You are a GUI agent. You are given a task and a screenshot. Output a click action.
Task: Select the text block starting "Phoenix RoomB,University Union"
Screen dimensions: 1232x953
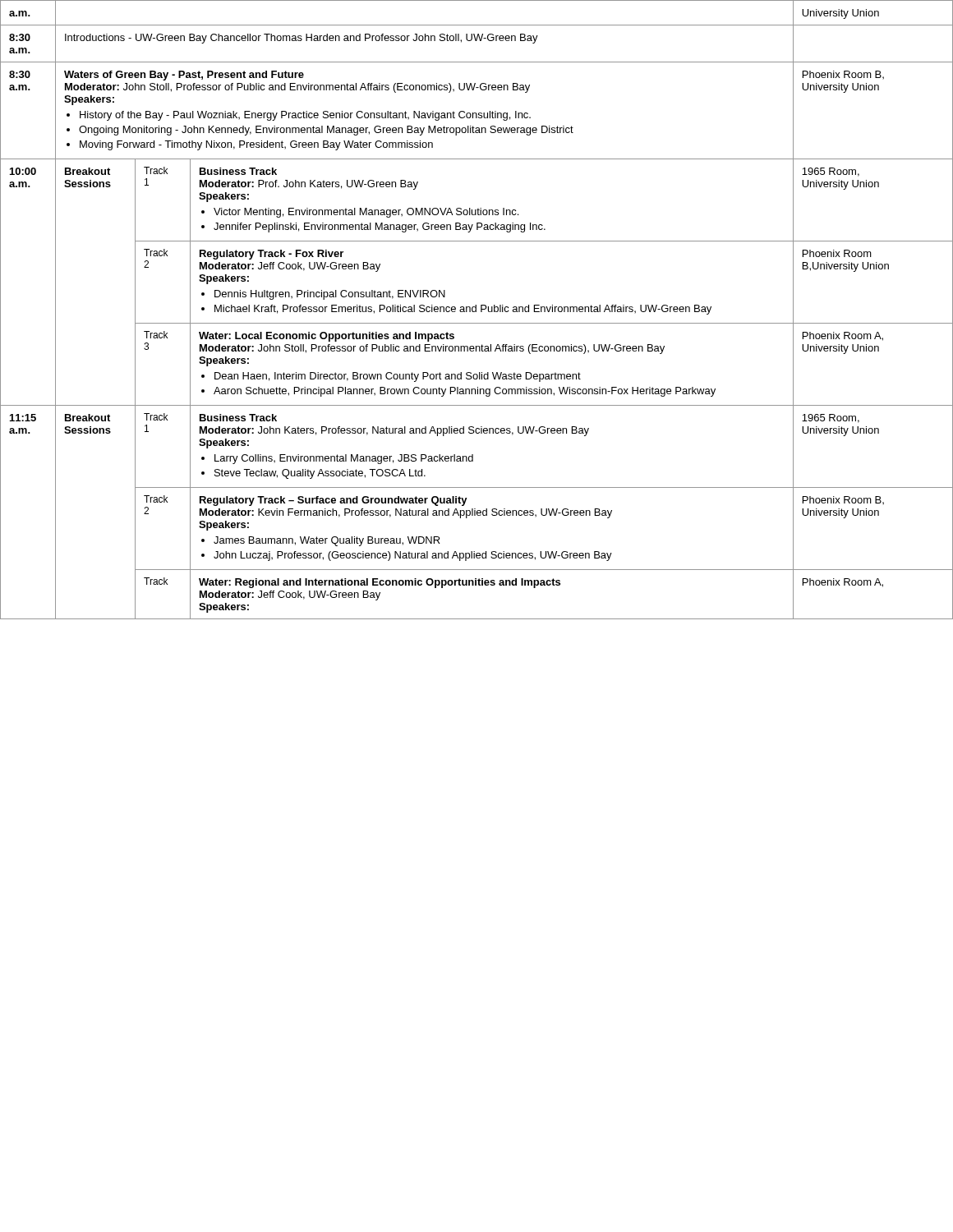(x=846, y=260)
